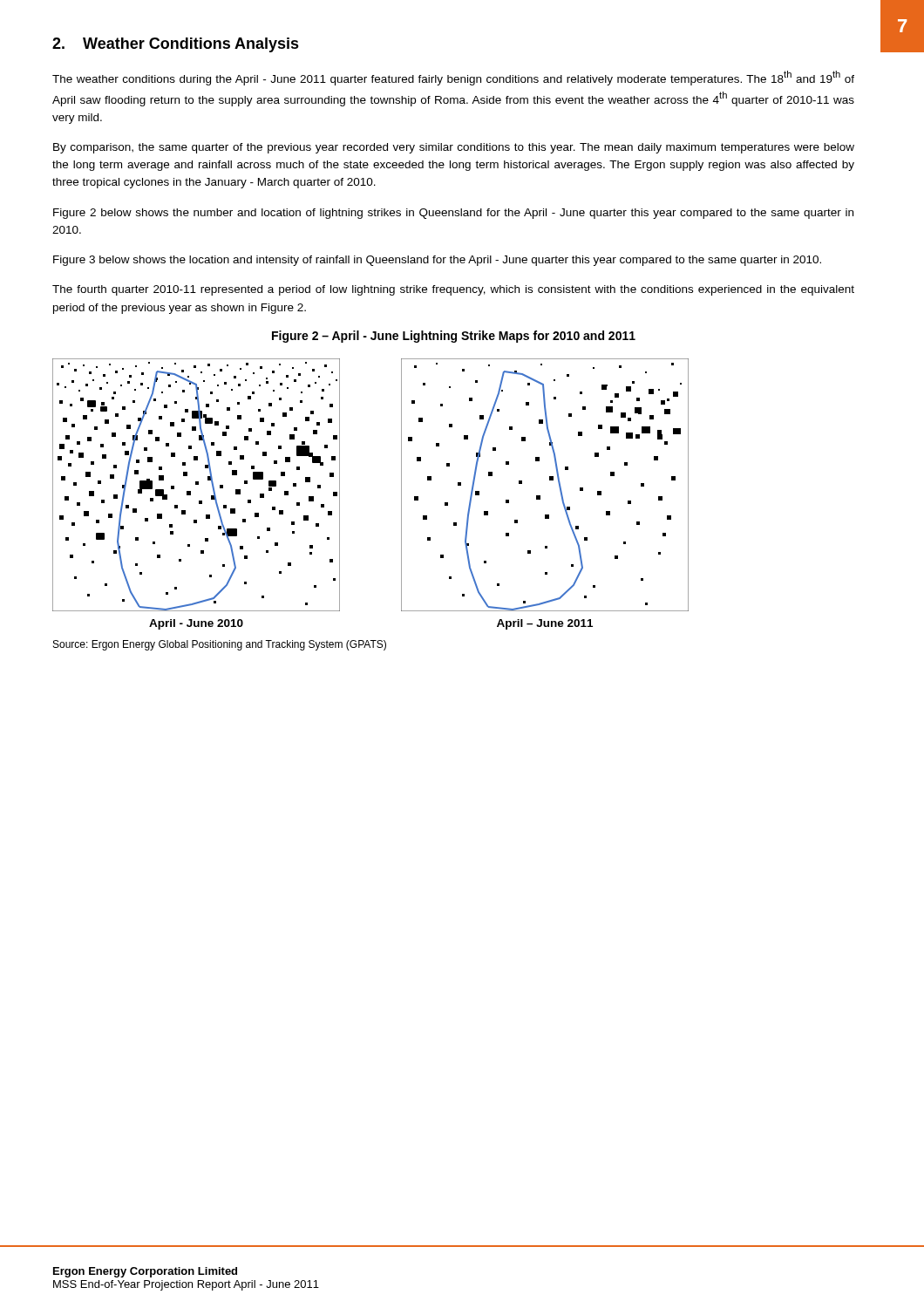Find the passage starting "April - June"
This screenshot has width=924, height=1308.
pyautogui.click(x=196, y=623)
